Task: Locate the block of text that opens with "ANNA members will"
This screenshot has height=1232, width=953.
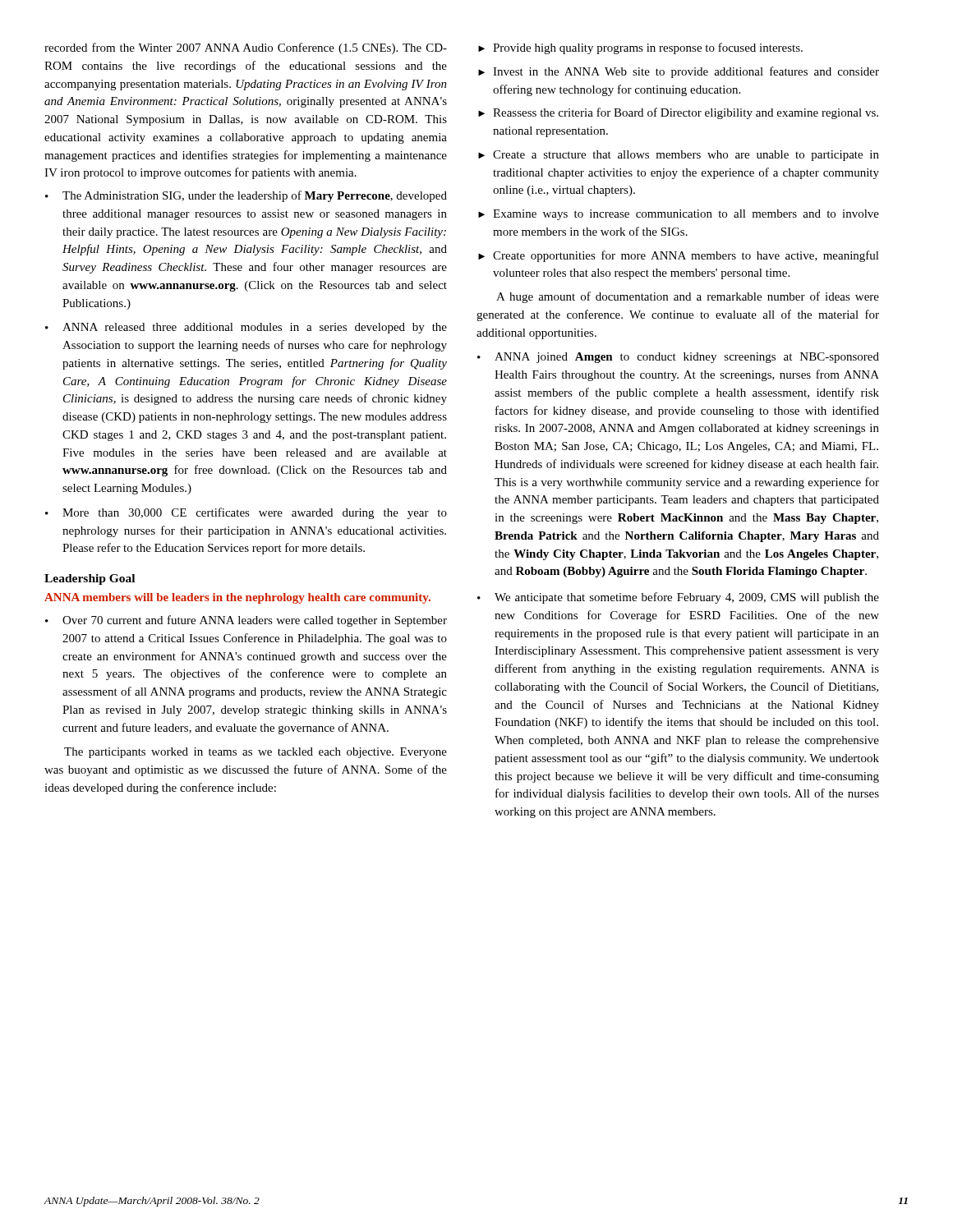Action: (246, 598)
